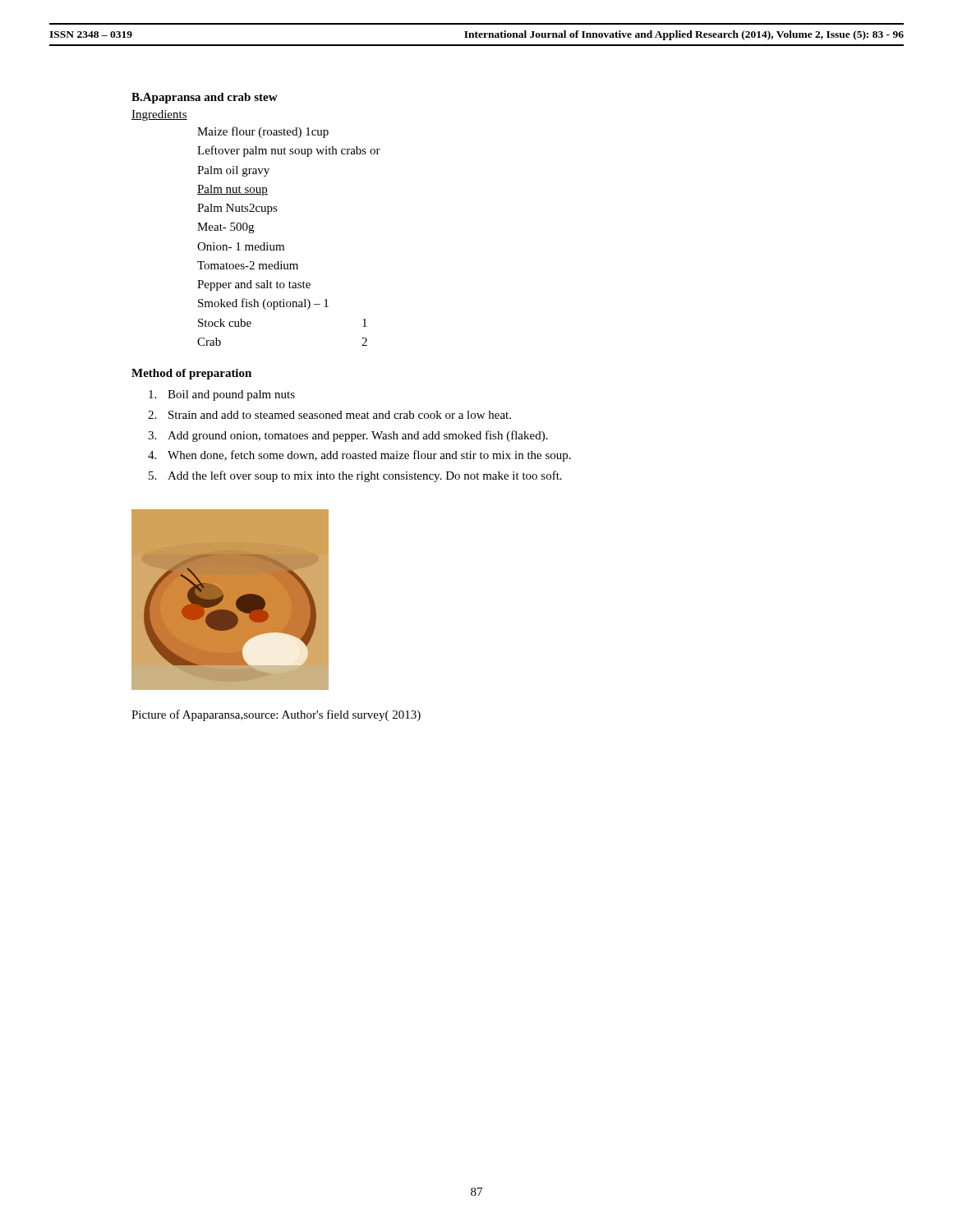Navigate to the block starting "5.Add the left over soup to"
953x1232 pixels.
(355, 476)
